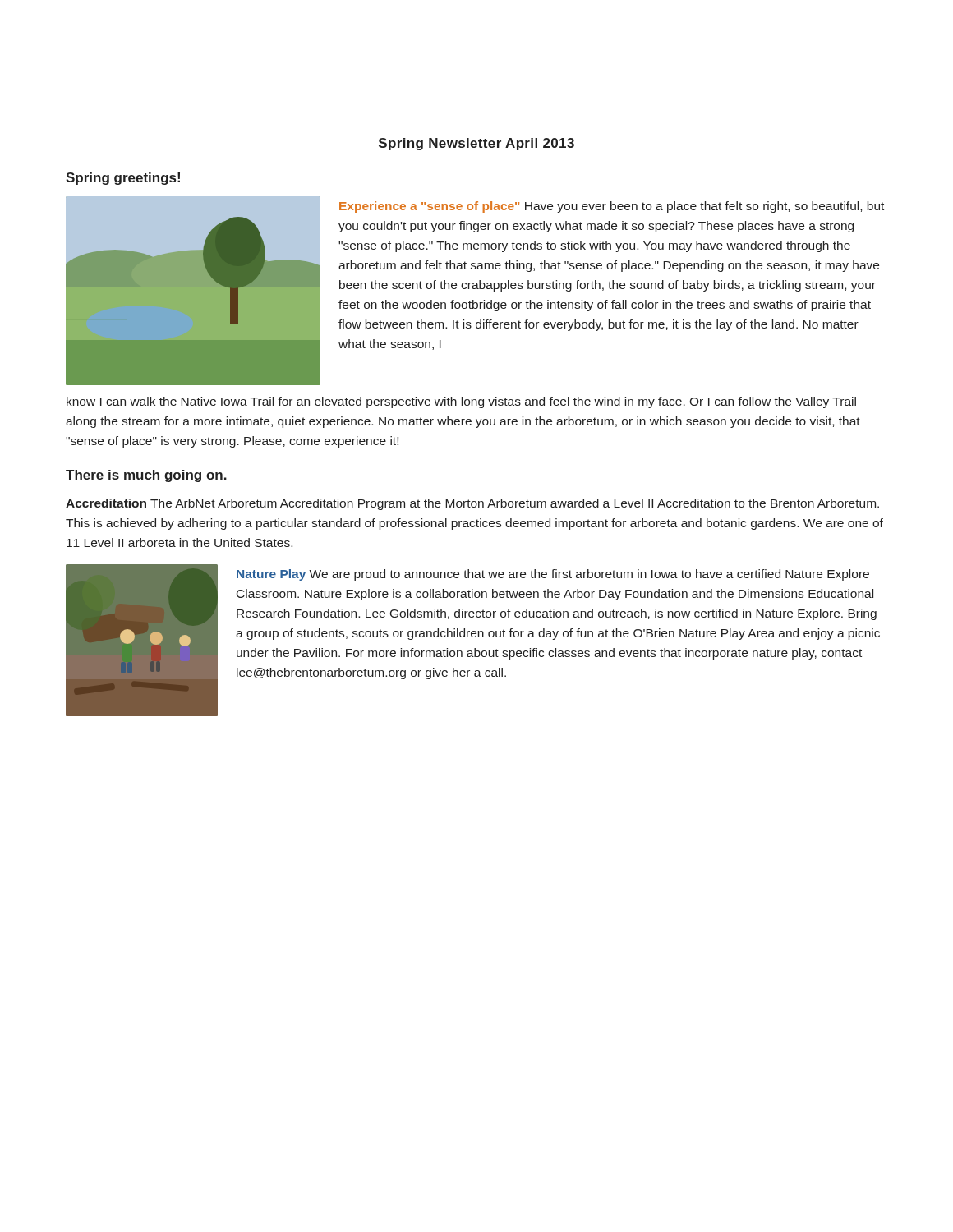Point to "Spring greetings!"
Viewport: 953px width, 1232px height.
click(124, 178)
